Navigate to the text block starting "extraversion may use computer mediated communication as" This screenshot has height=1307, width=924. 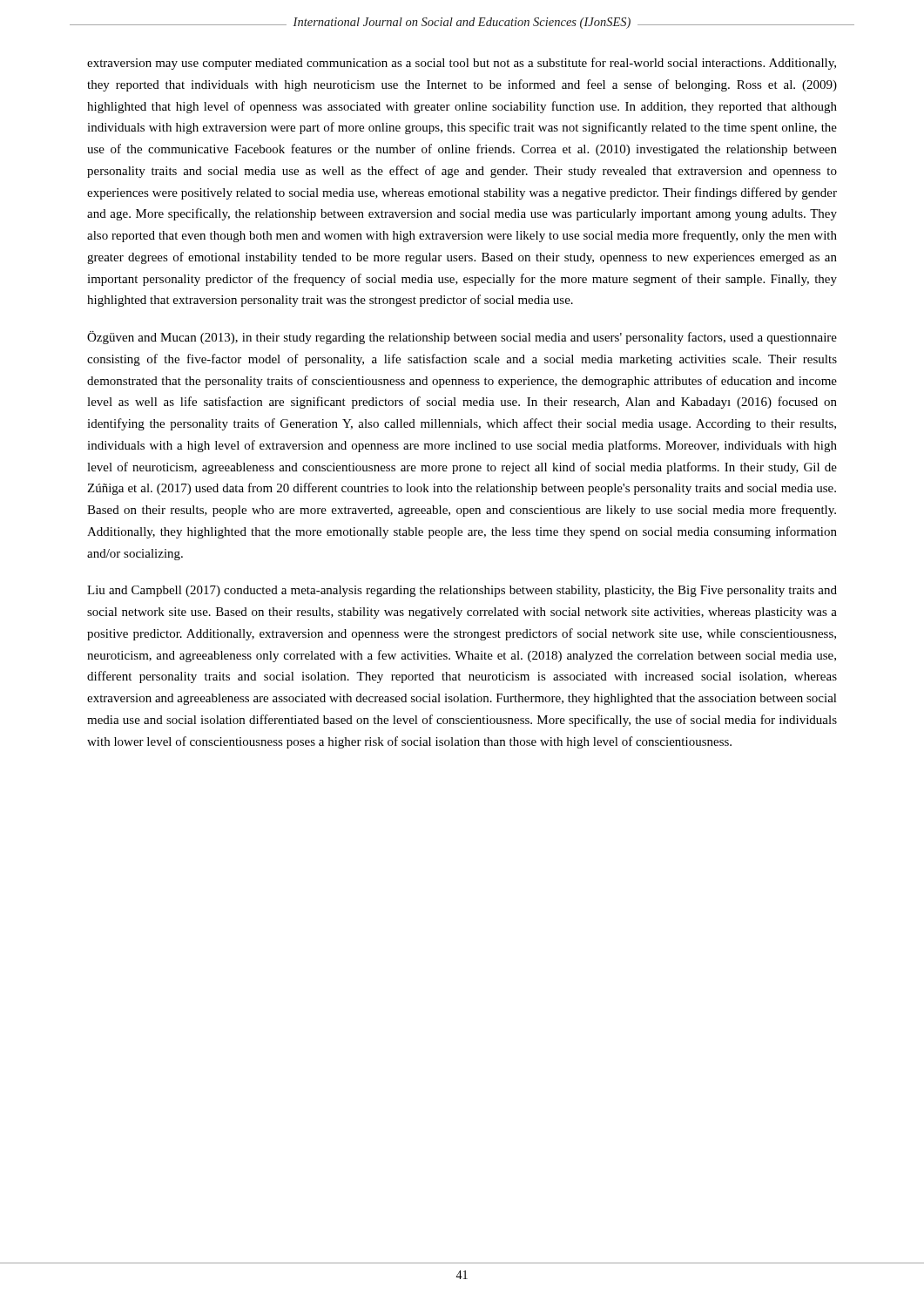(x=462, y=181)
